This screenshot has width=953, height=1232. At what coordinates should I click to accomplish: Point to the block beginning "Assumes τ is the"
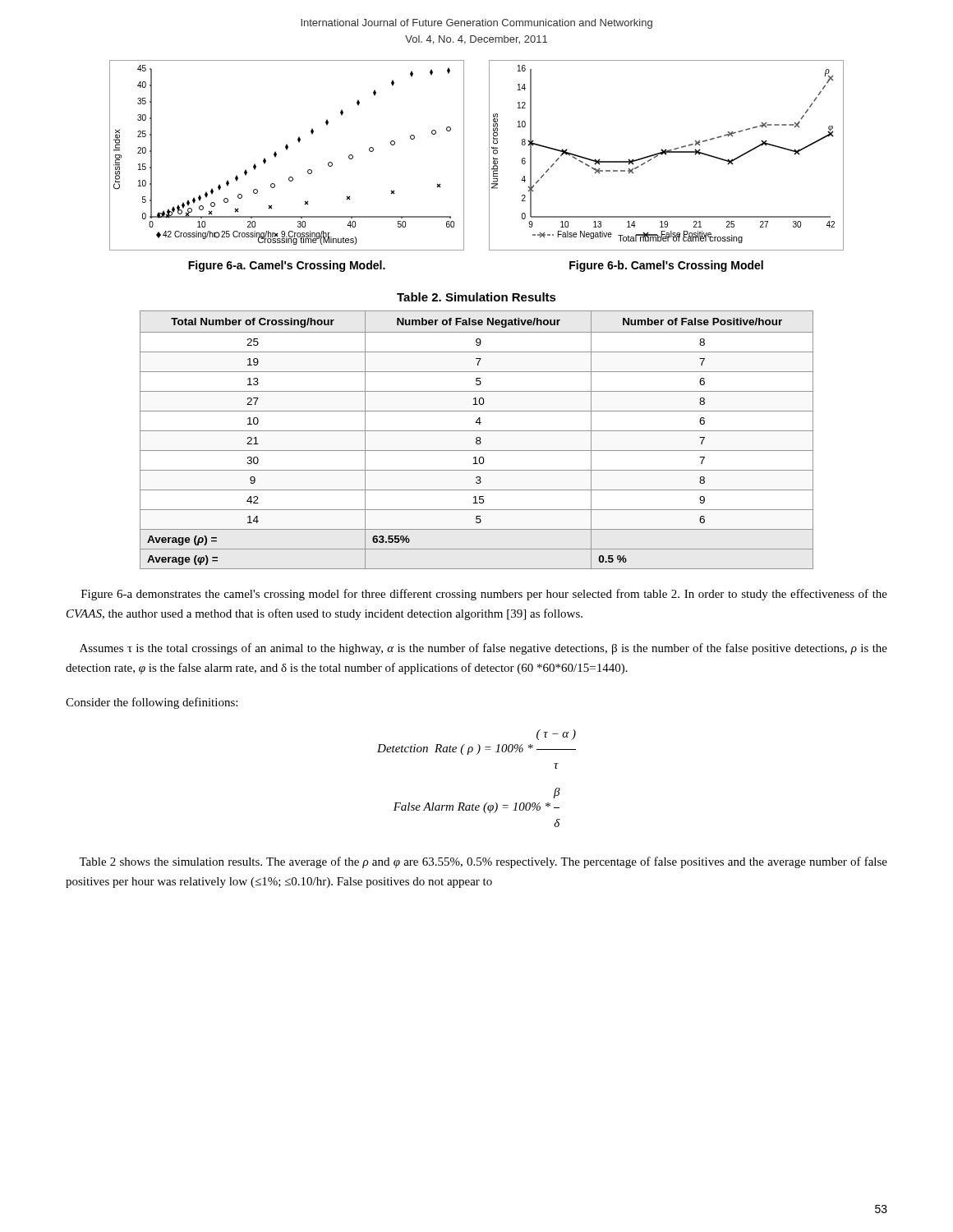tap(476, 658)
